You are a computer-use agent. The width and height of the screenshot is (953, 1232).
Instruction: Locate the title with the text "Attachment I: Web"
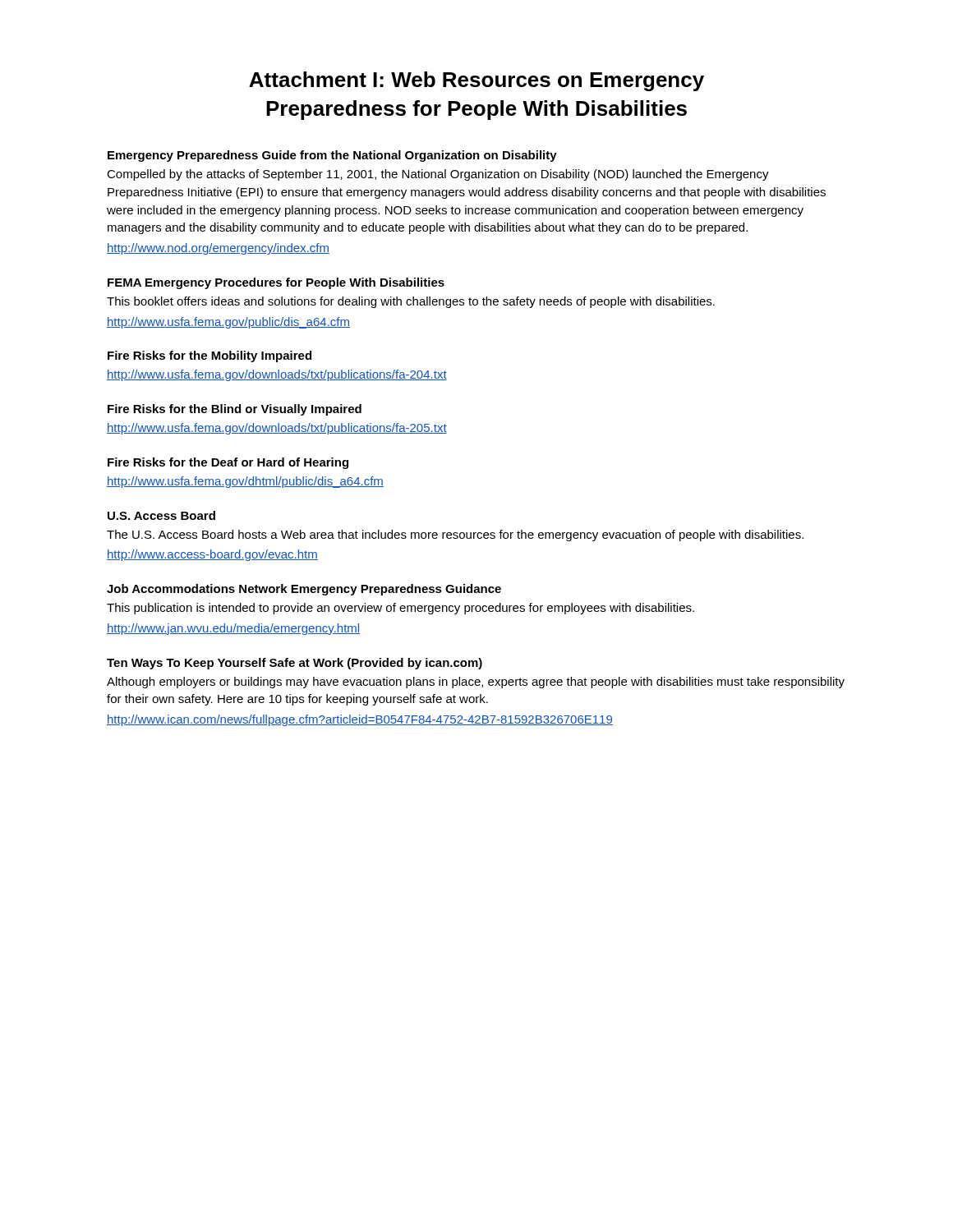[476, 94]
